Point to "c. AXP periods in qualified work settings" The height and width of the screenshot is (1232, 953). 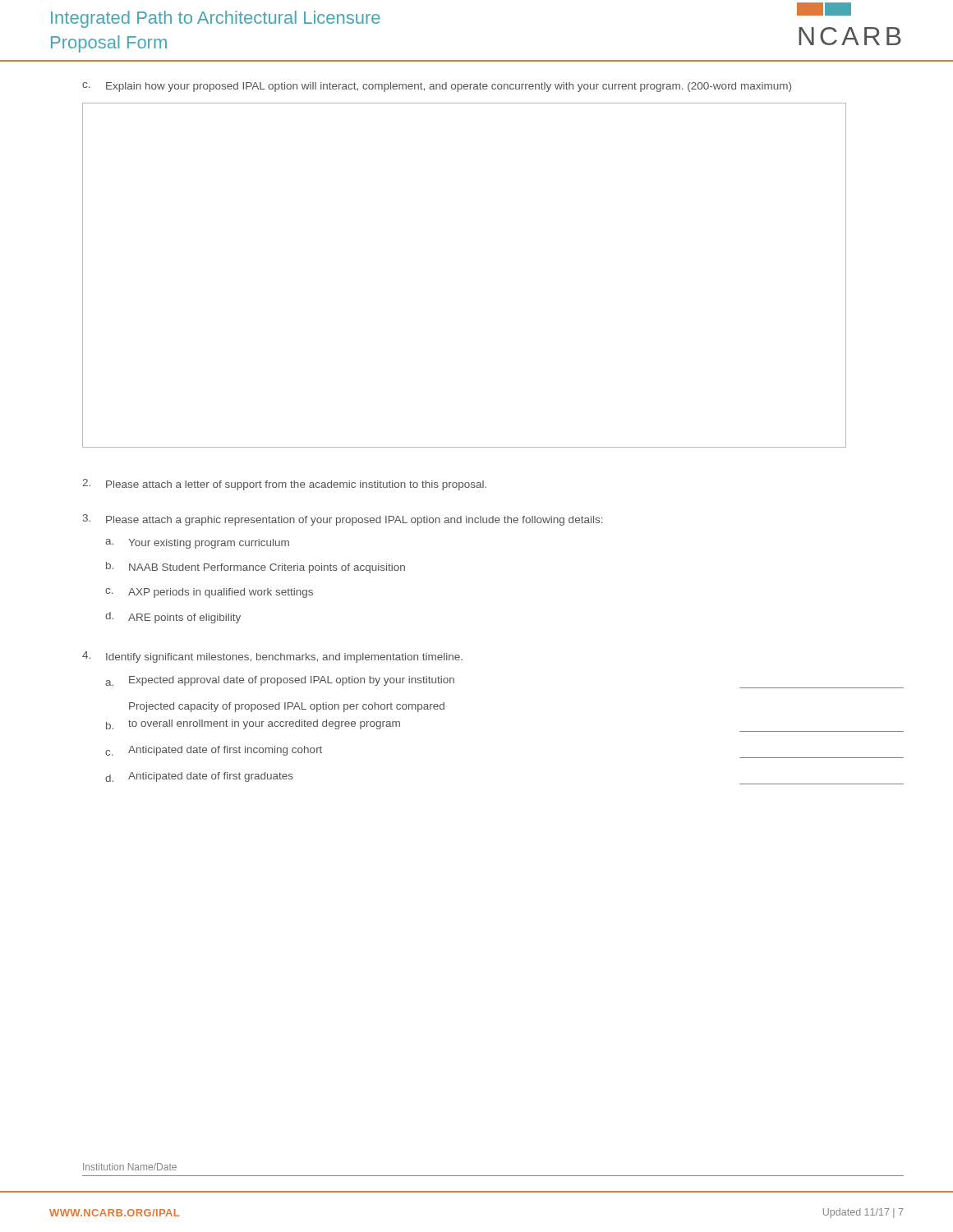(x=209, y=593)
